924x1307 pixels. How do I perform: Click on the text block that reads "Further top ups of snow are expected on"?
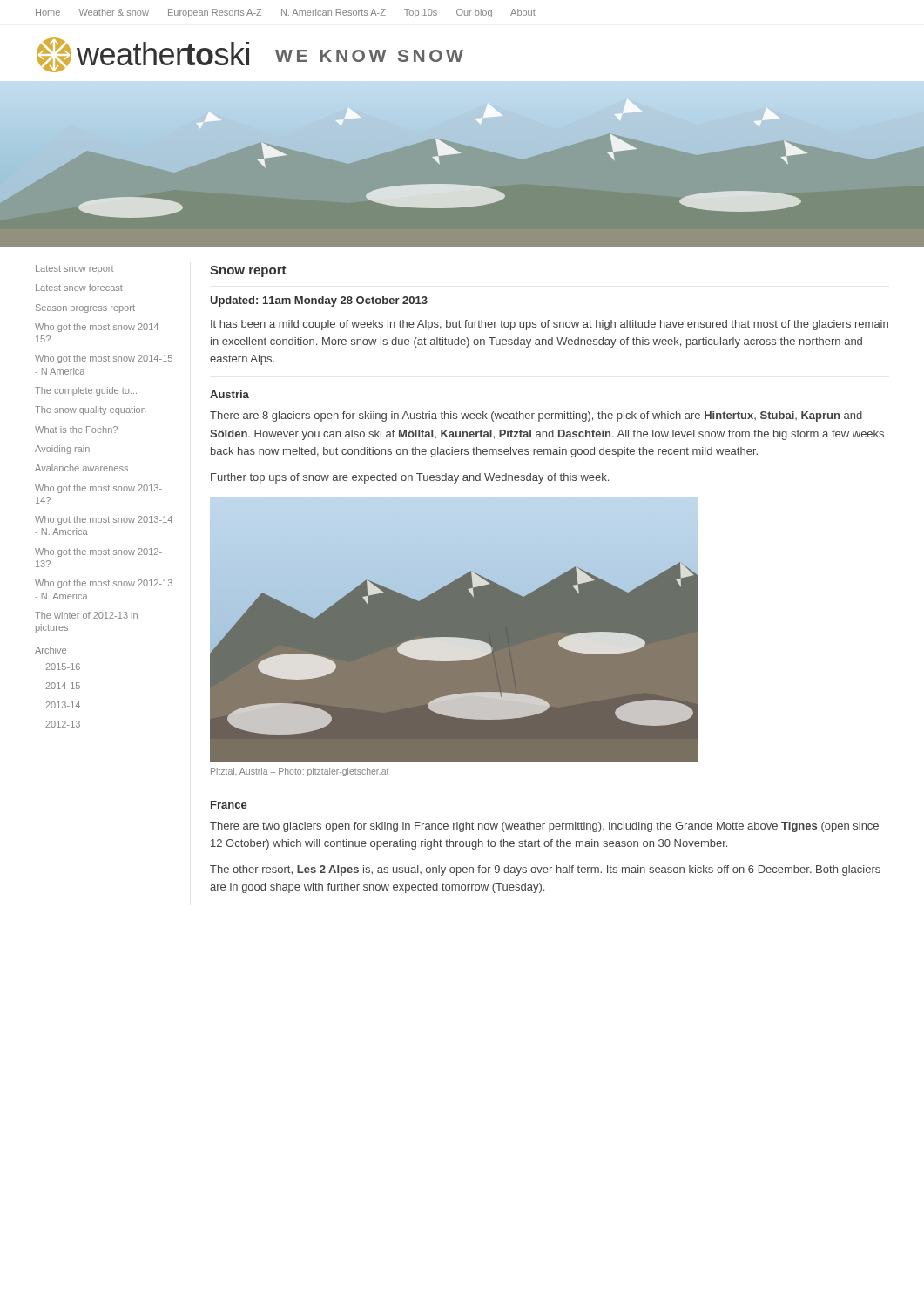click(x=410, y=477)
